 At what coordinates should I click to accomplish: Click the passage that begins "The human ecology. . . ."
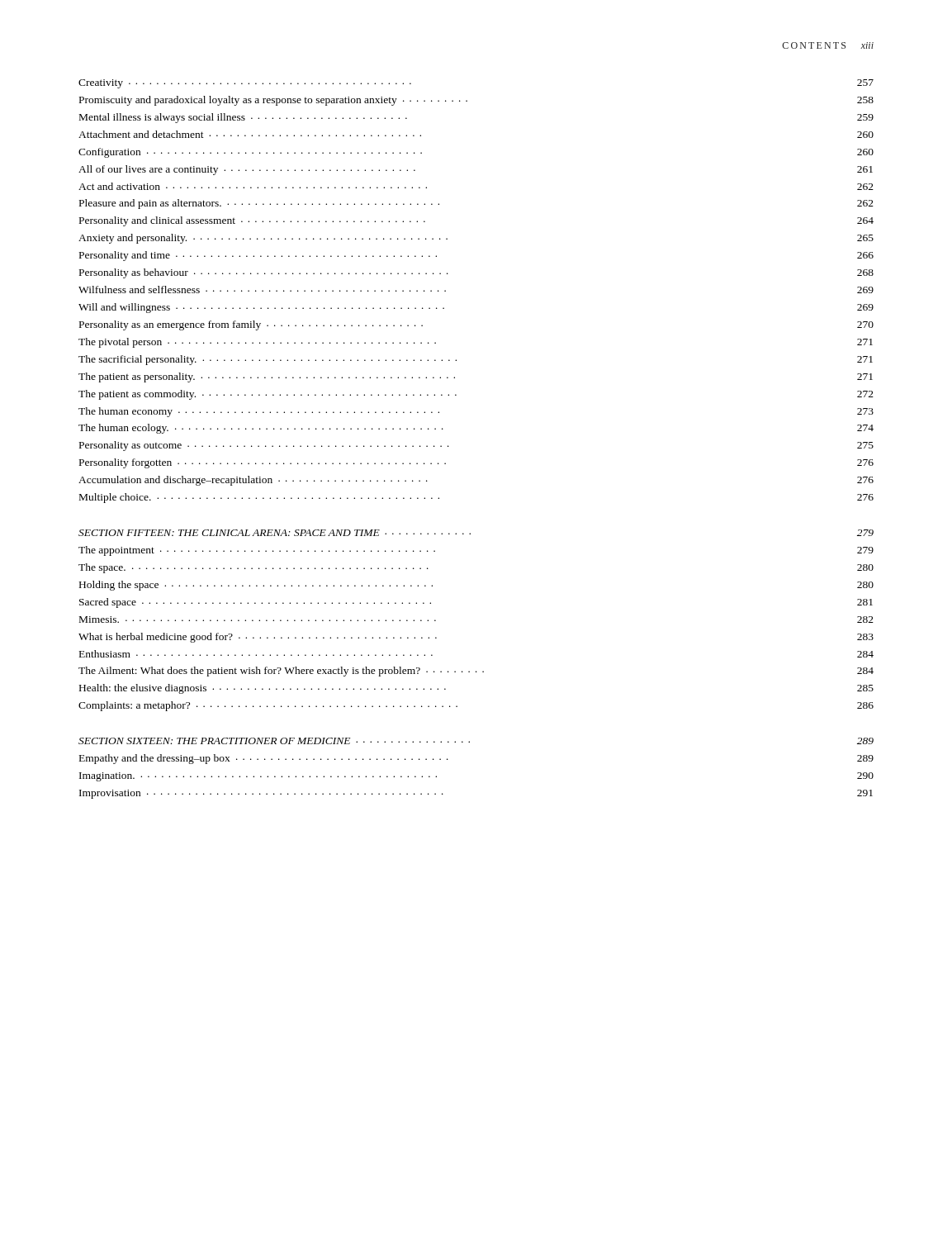[125, 428]
